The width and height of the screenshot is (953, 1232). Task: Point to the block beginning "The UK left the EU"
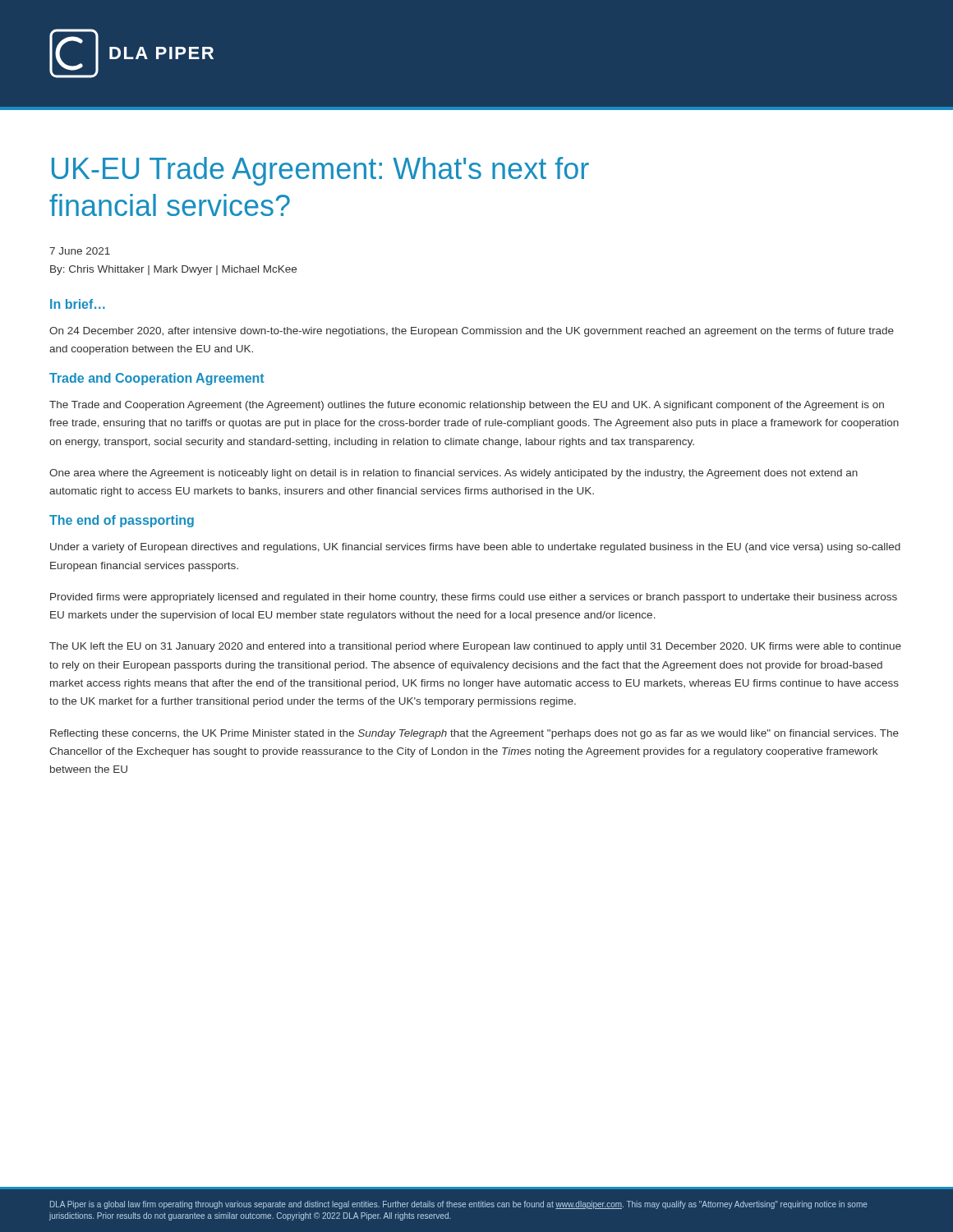475,674
